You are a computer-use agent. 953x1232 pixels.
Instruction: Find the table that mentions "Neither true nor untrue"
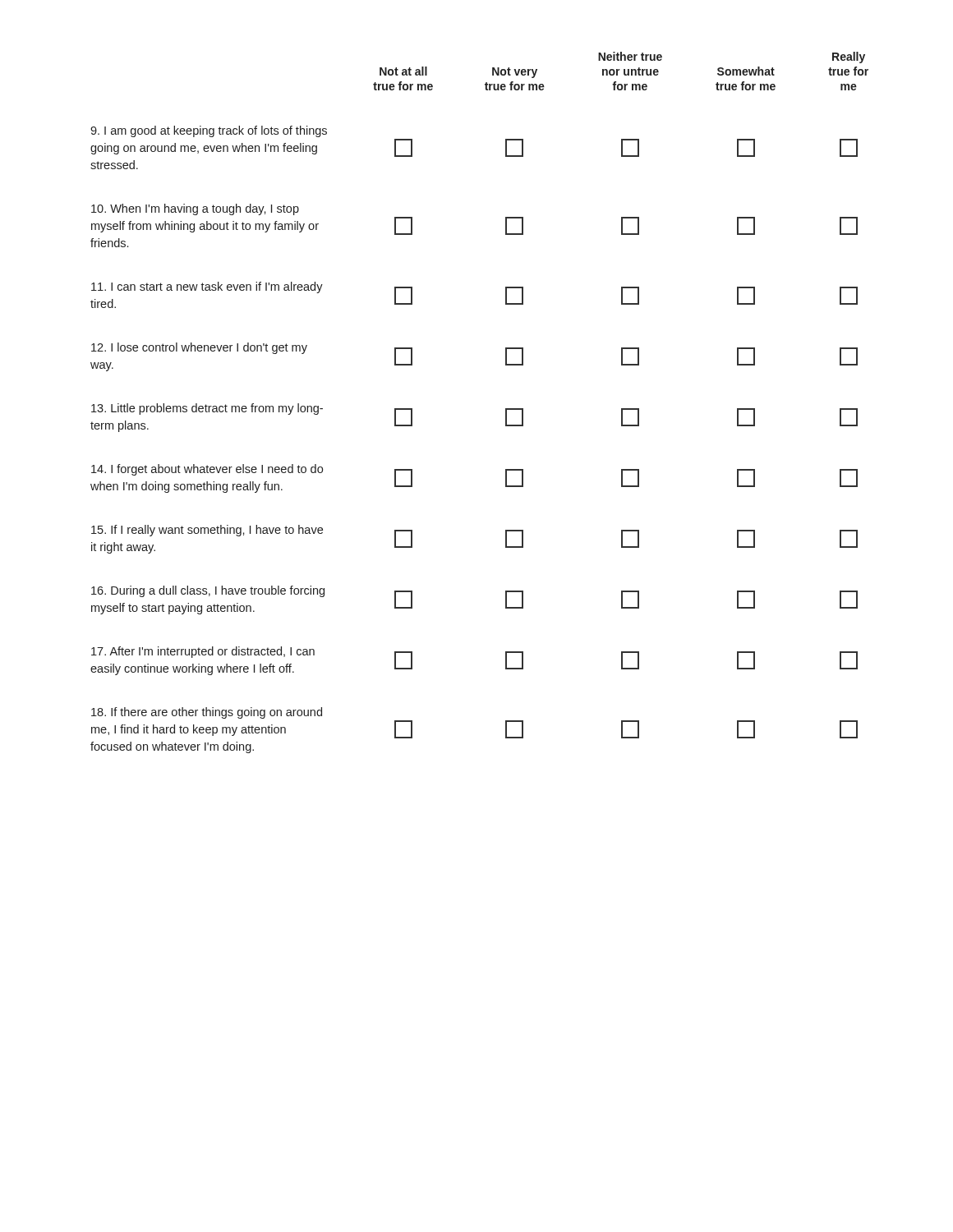pos(489,409)
